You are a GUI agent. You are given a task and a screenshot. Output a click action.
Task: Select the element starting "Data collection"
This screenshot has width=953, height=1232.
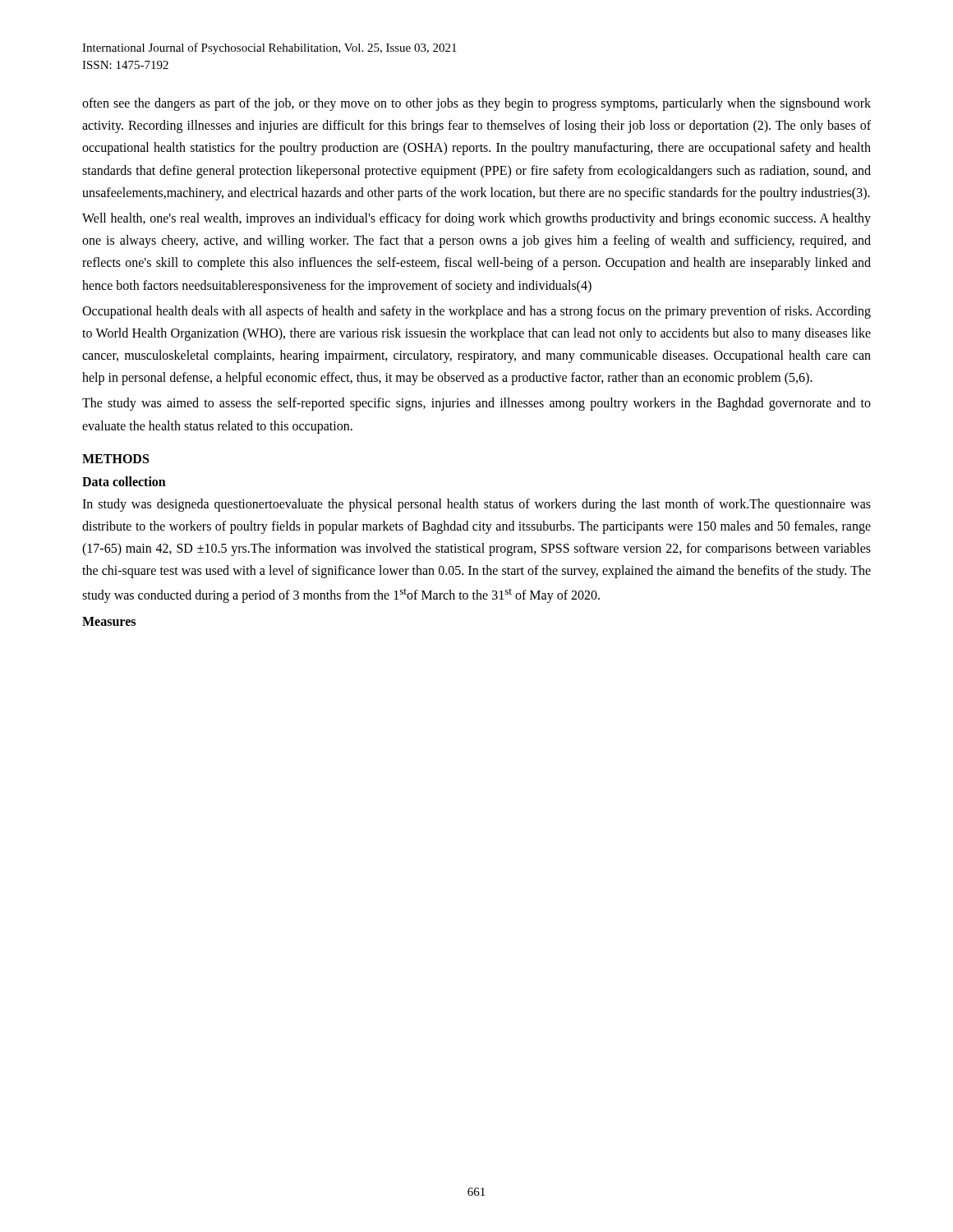click(124, 482)
